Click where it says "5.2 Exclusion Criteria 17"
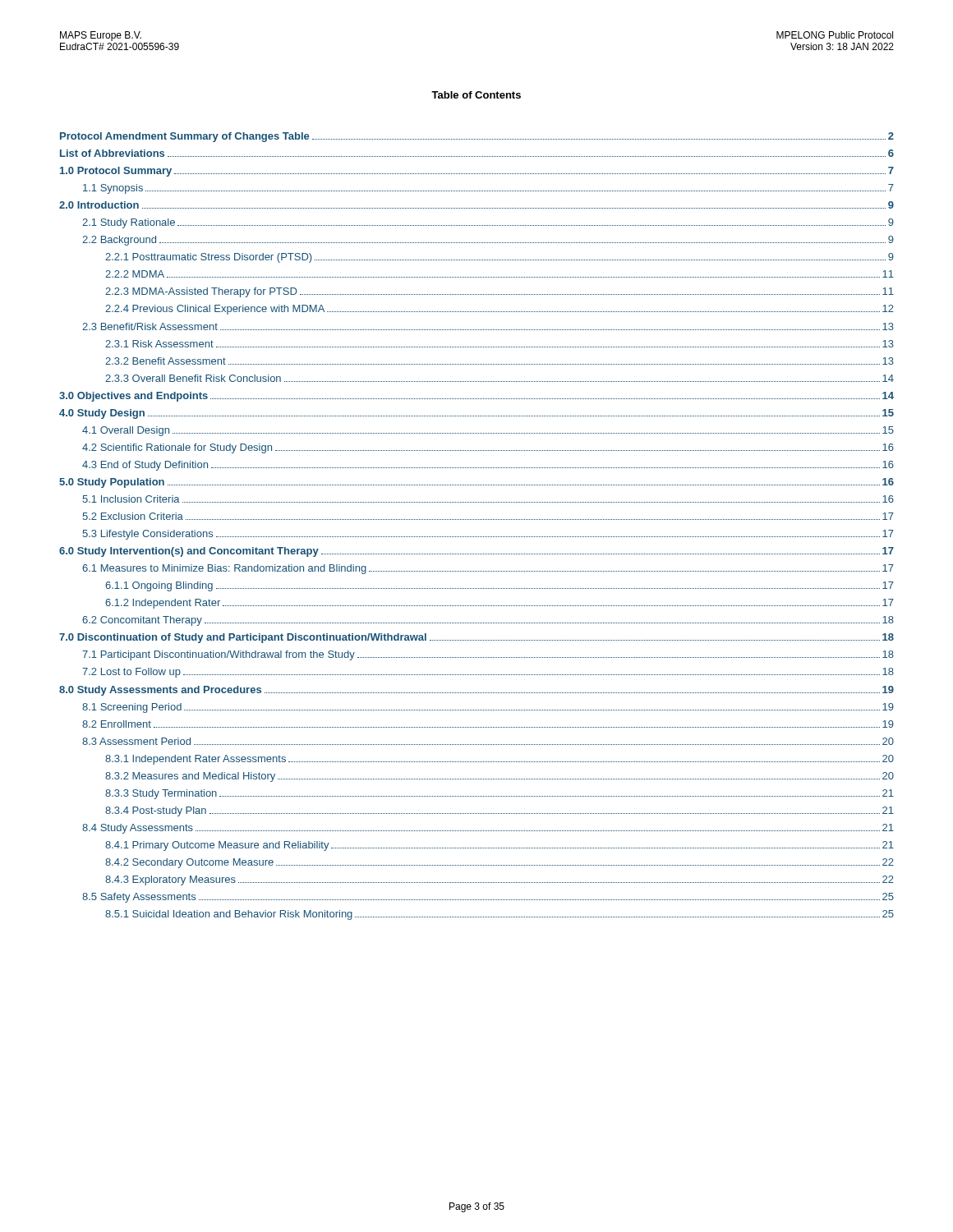 [x=488, y=516]
